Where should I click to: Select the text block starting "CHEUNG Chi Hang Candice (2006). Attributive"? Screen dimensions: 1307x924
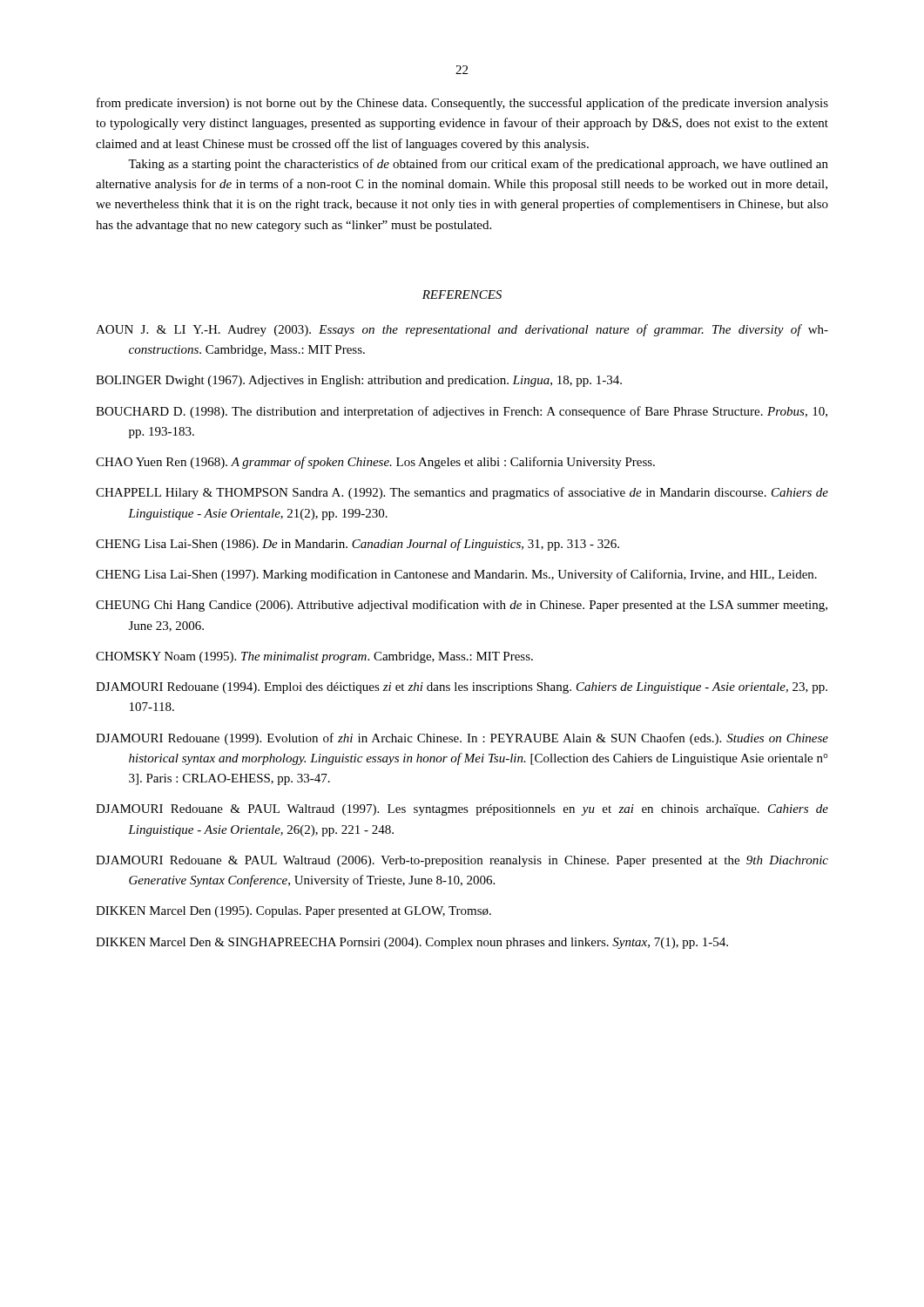coord(462,615)
